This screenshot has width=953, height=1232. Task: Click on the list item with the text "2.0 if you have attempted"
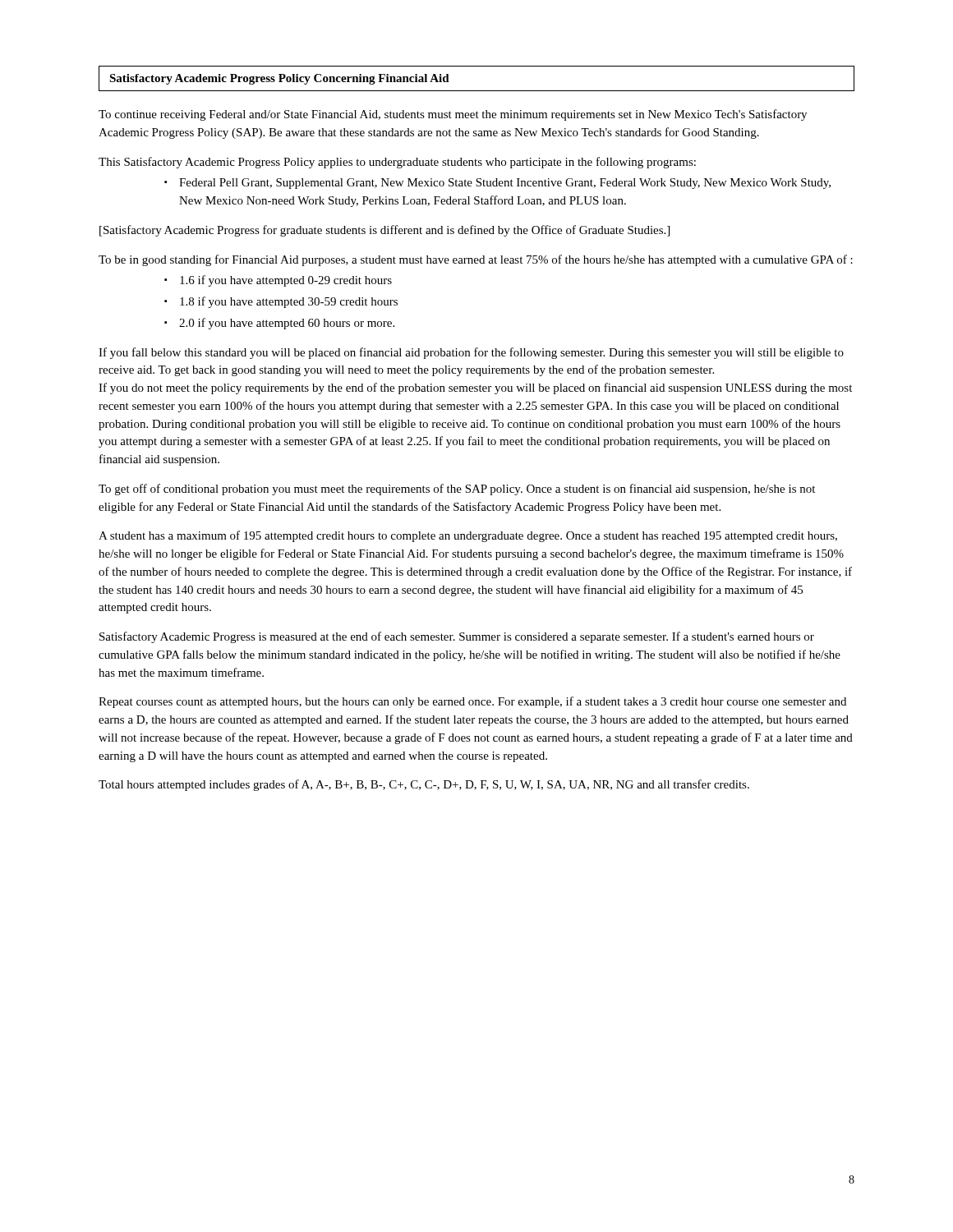pos(287,323)
